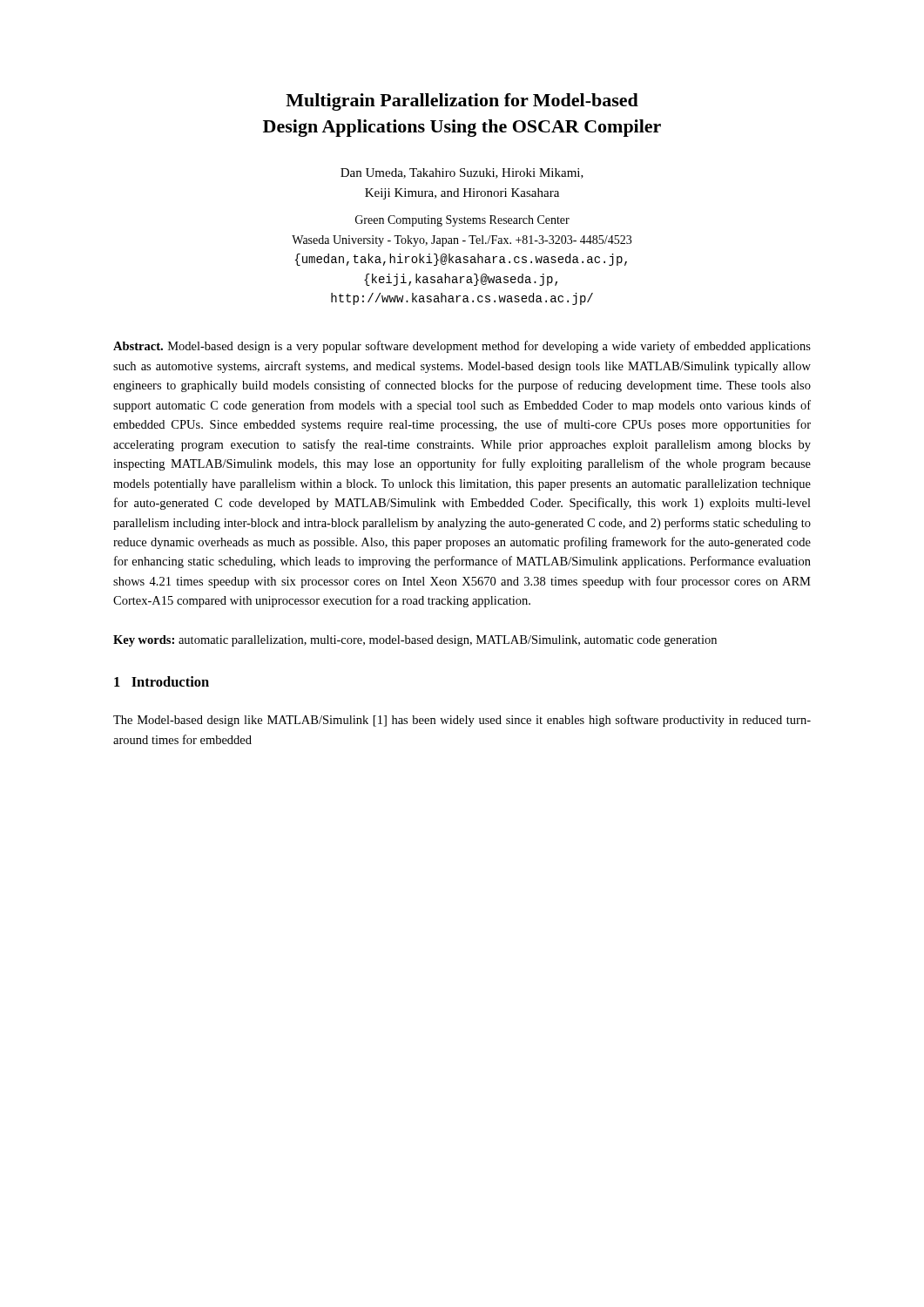Click on the title with the text "Multigrain Parallelization for Model-basedDesign Applications Using the OSCAR"
The image size is (924, 1307).
click(462, 113)
